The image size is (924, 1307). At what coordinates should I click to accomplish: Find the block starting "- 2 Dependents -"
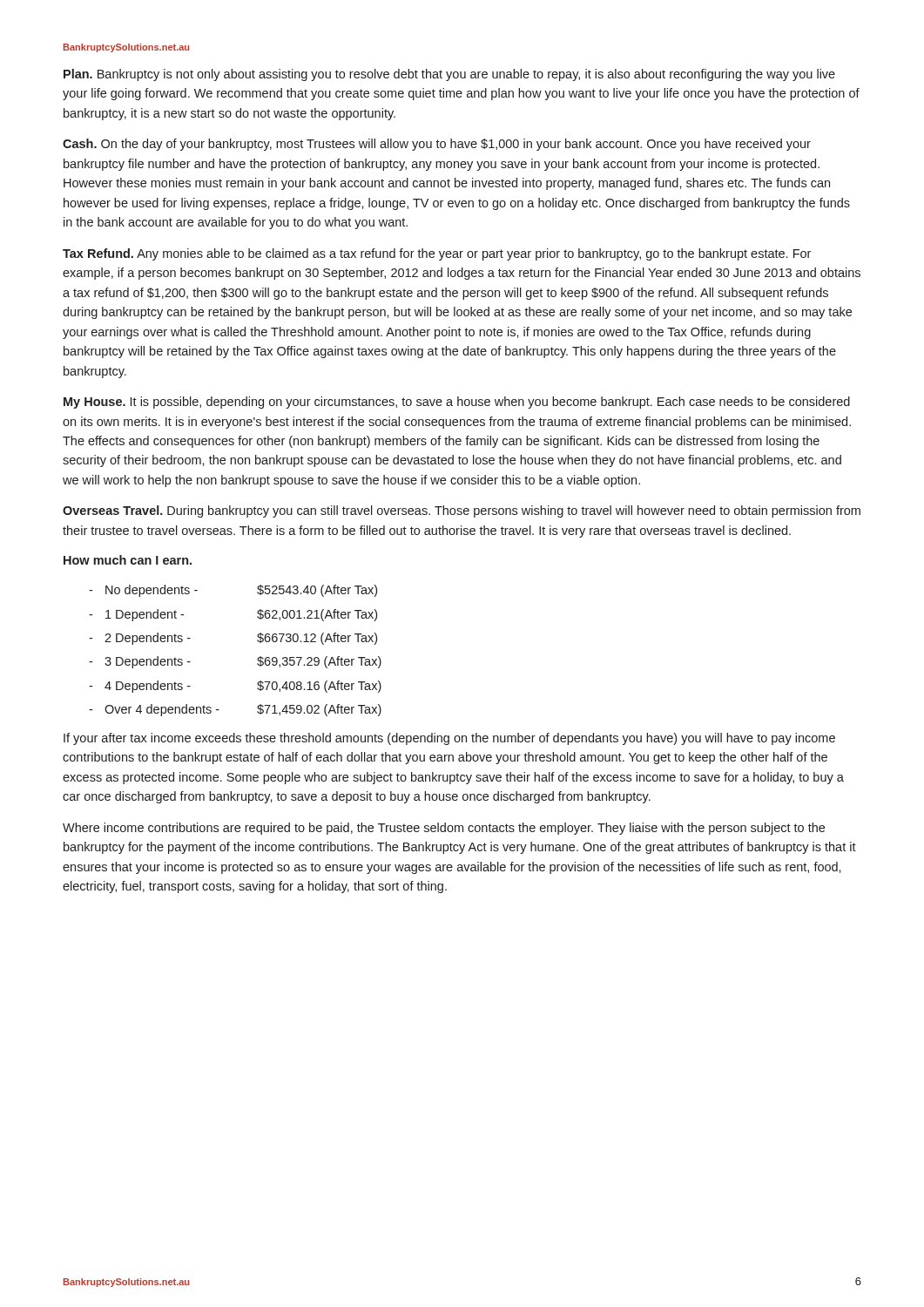(x=142, y=638)
